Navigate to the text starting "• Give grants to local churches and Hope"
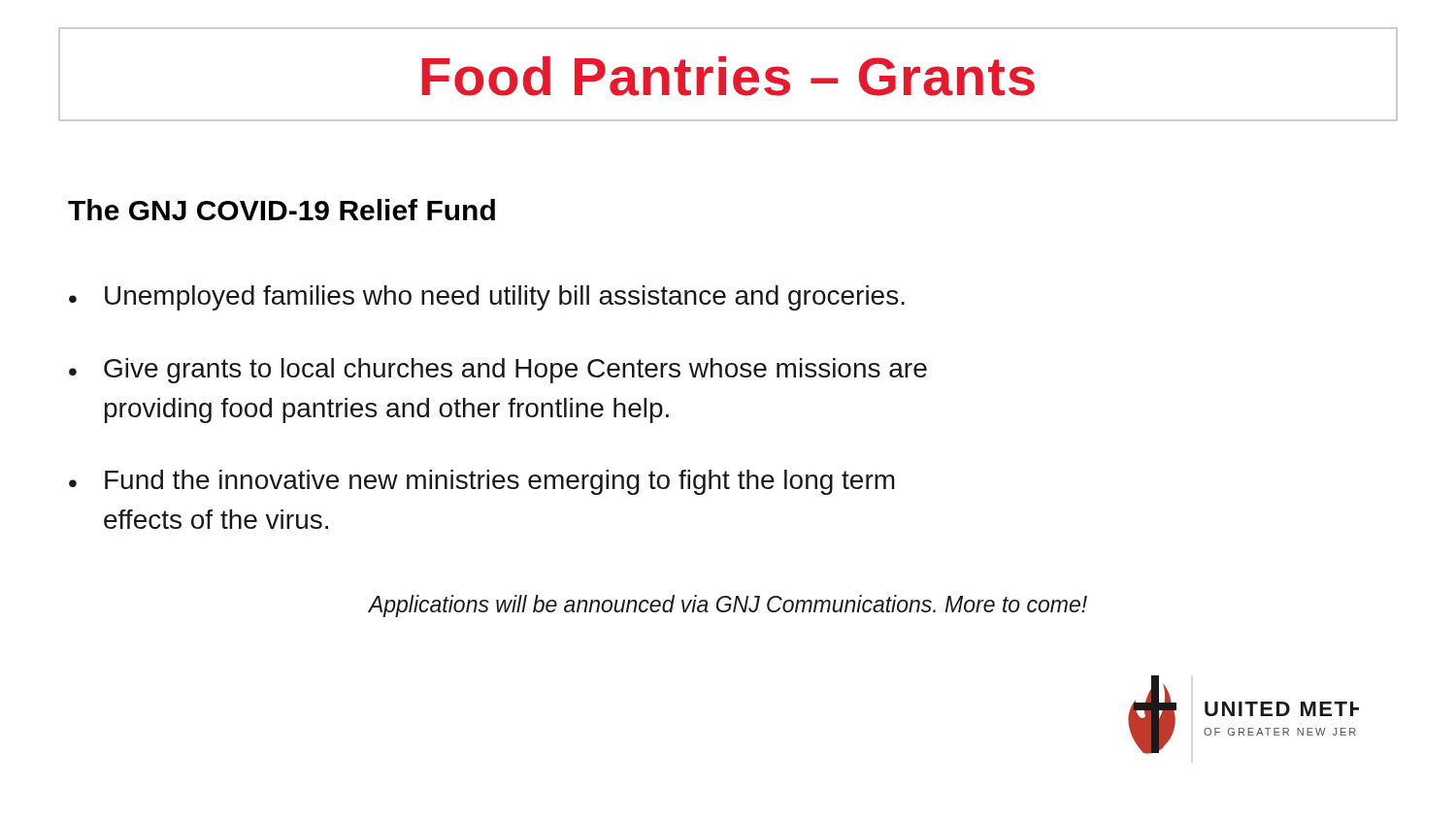 click(x=498, y=389)
